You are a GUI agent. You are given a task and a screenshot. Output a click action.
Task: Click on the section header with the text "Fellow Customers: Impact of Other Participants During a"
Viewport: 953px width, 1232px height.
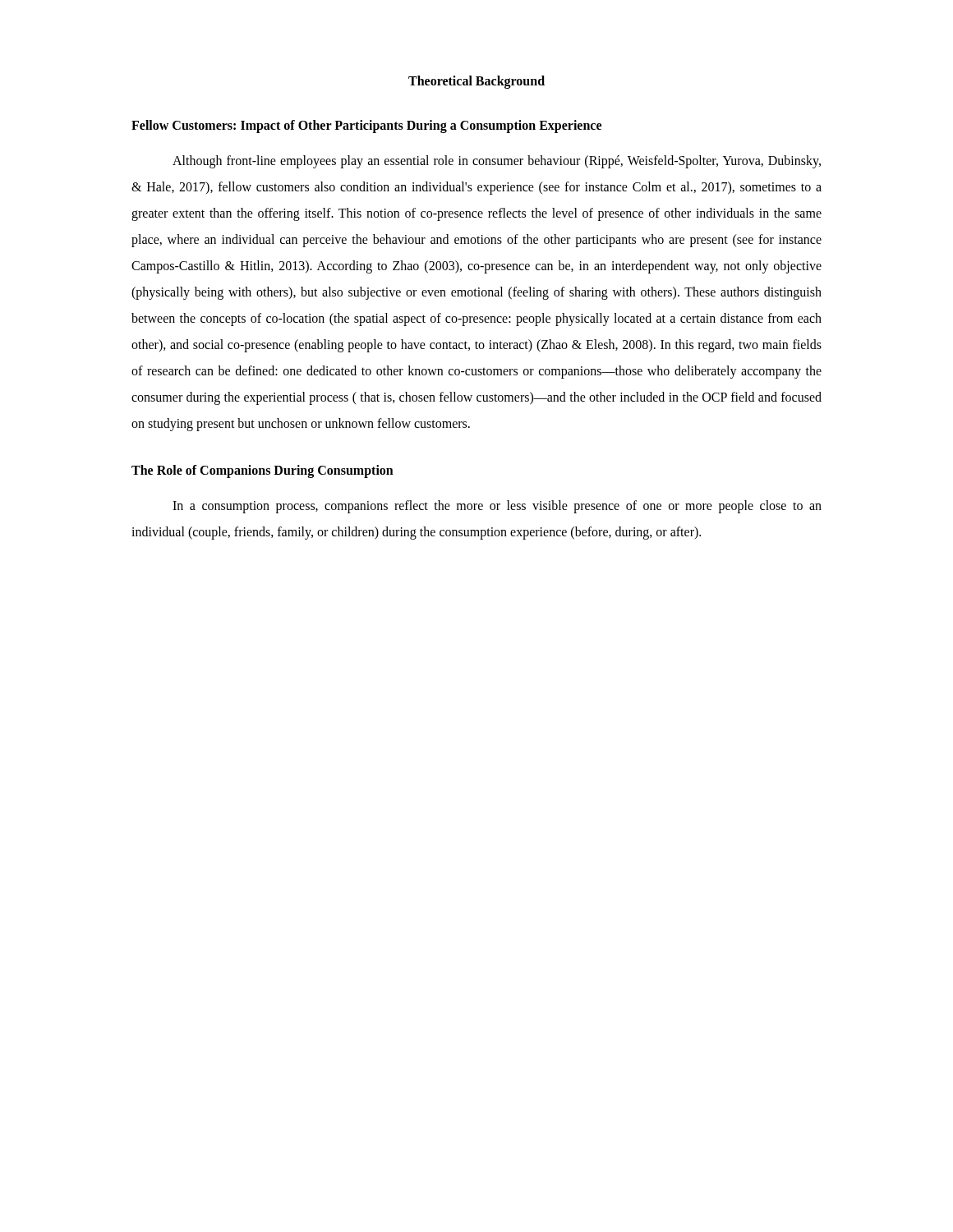point(367,125)
